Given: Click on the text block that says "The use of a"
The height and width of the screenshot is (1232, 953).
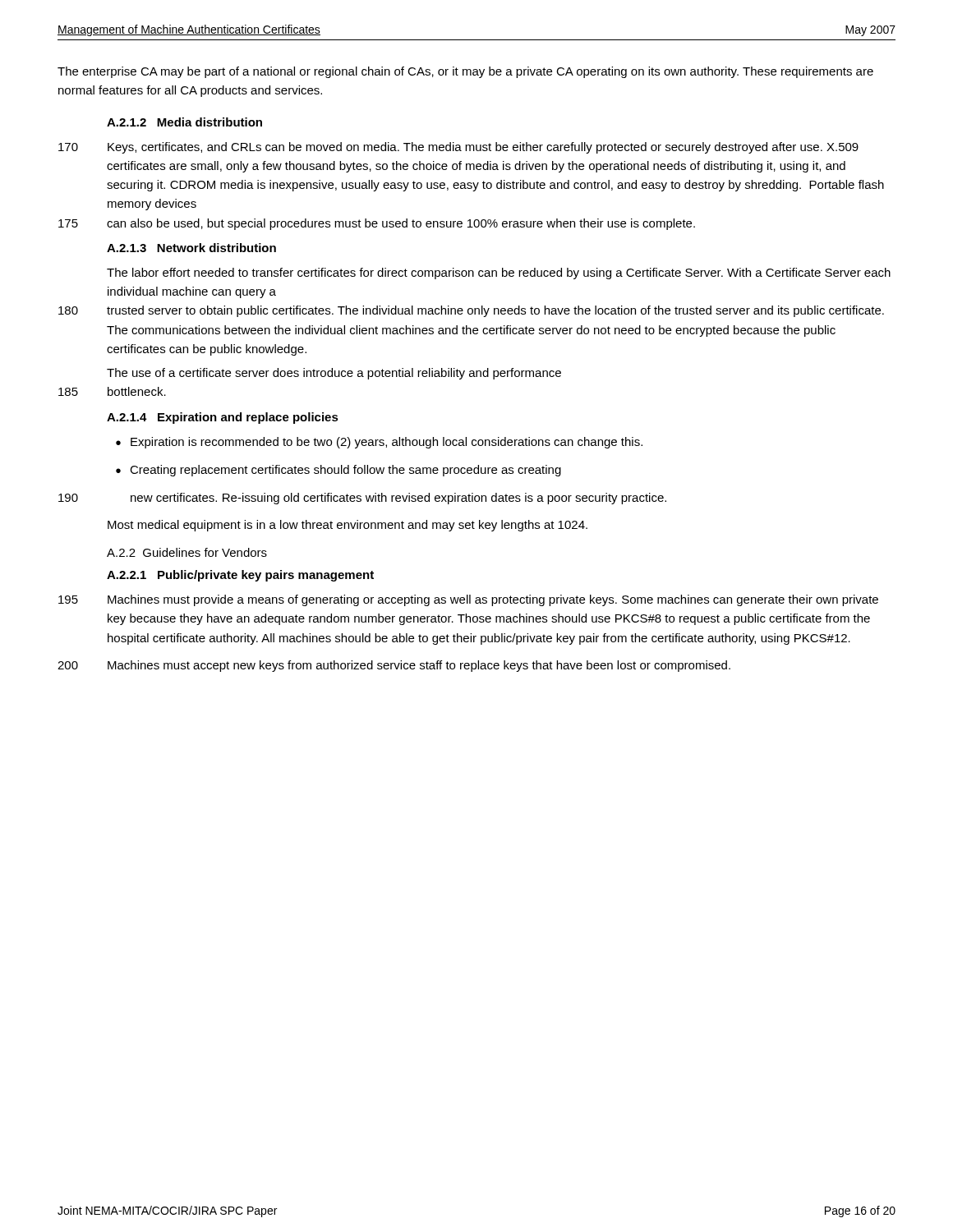Looking at the screenshot, I should 476,373.
